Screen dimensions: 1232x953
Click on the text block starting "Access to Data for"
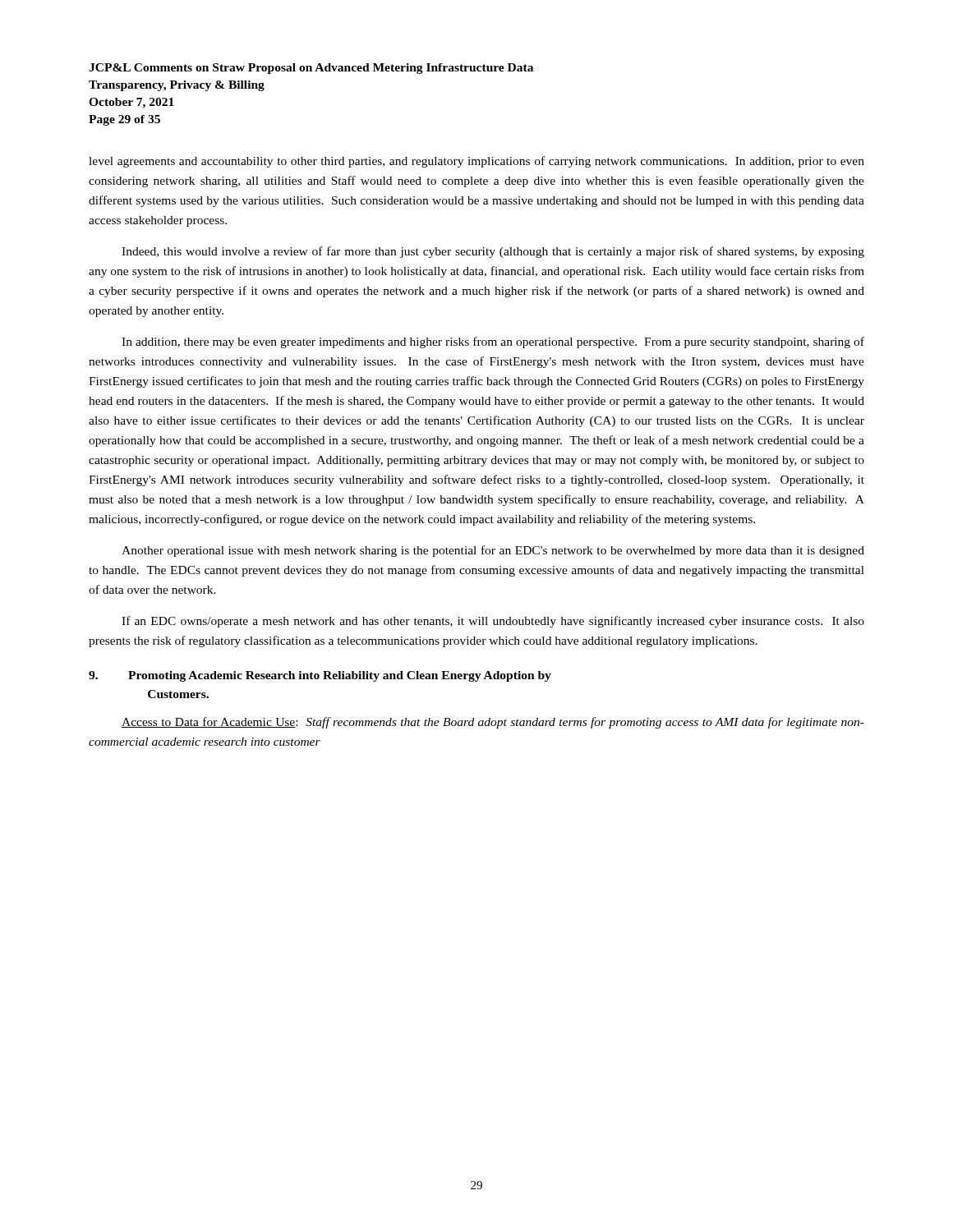(476, 731)
